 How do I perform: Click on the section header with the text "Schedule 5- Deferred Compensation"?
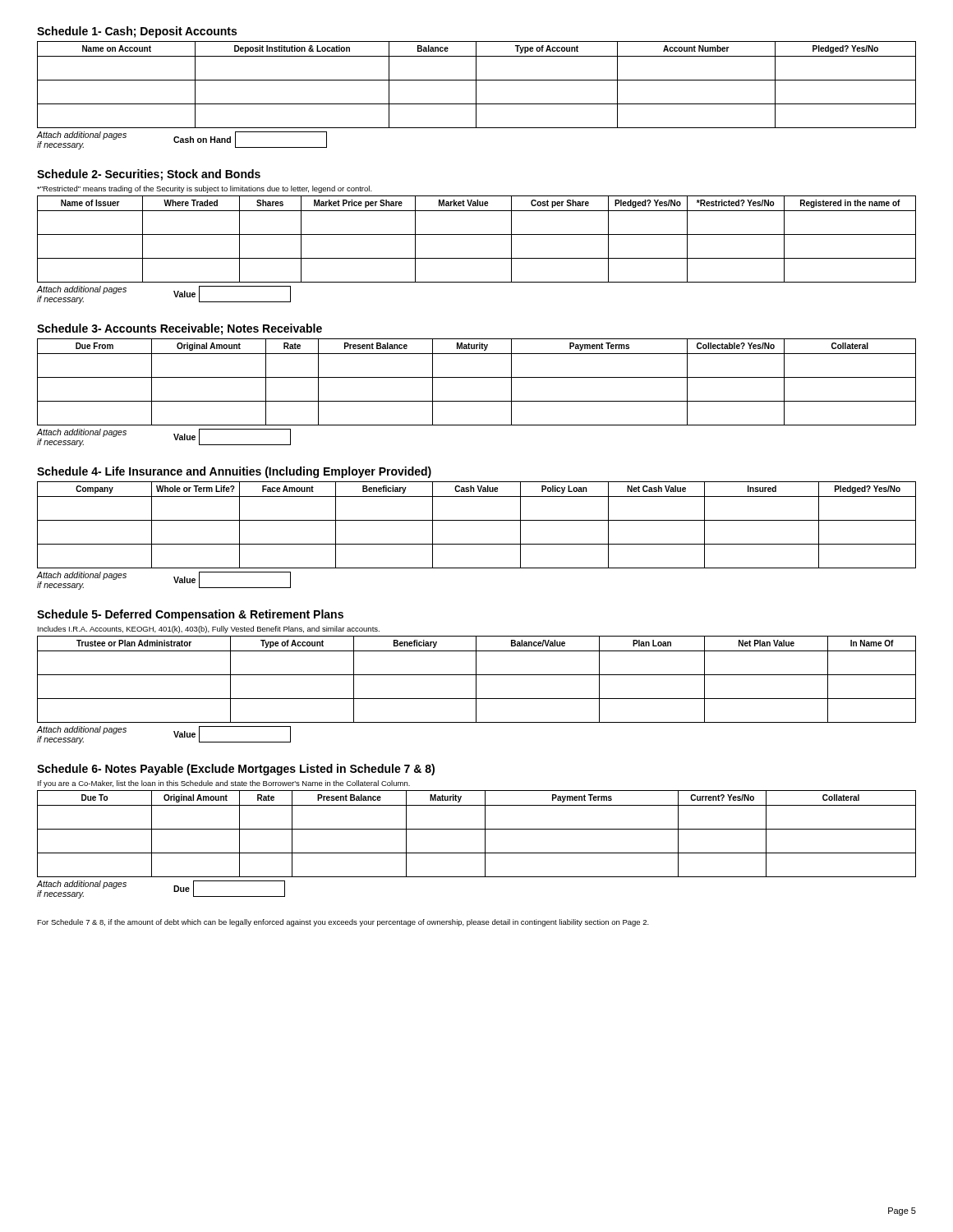190,614
